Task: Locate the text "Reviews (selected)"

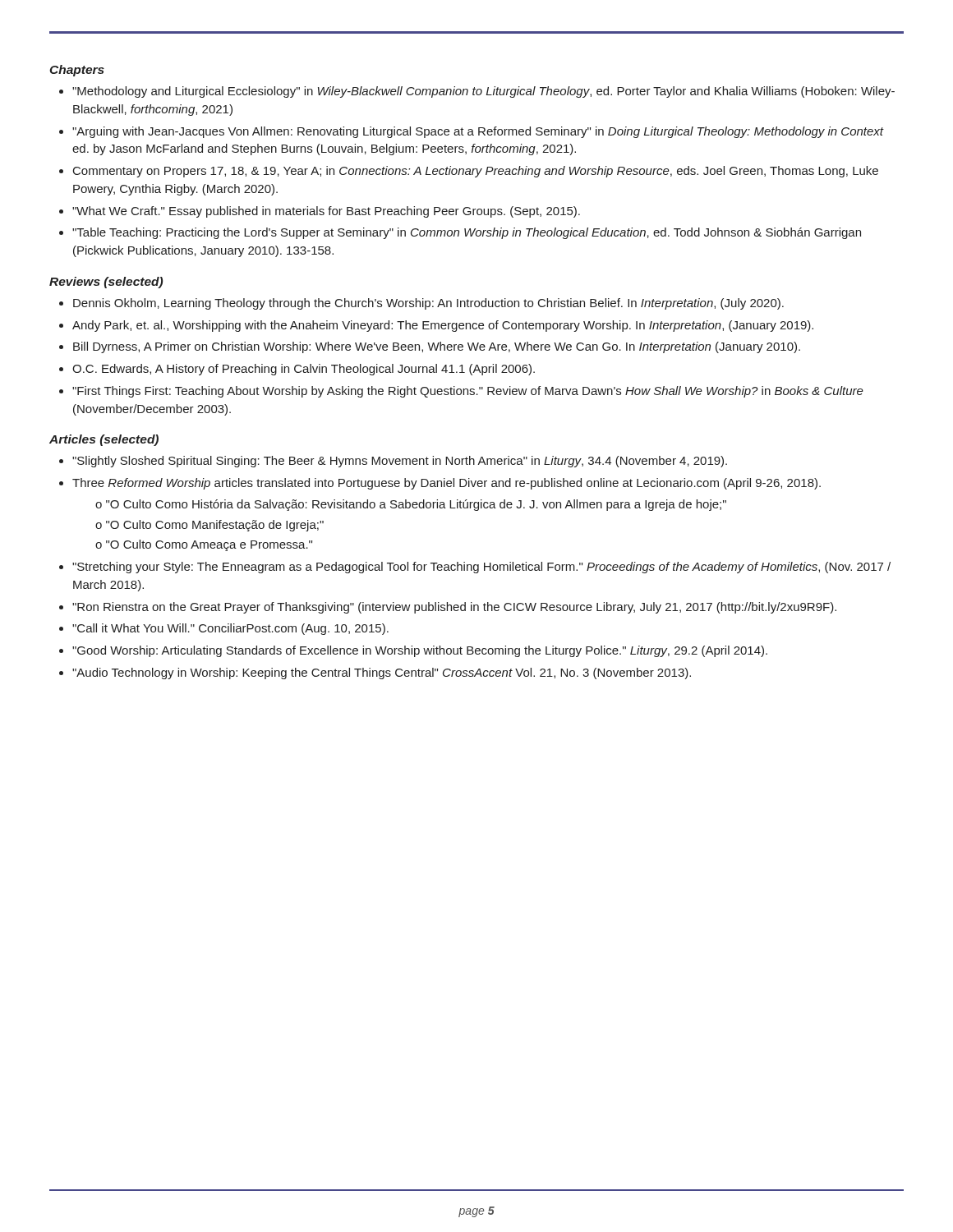Action: (106, 281)
